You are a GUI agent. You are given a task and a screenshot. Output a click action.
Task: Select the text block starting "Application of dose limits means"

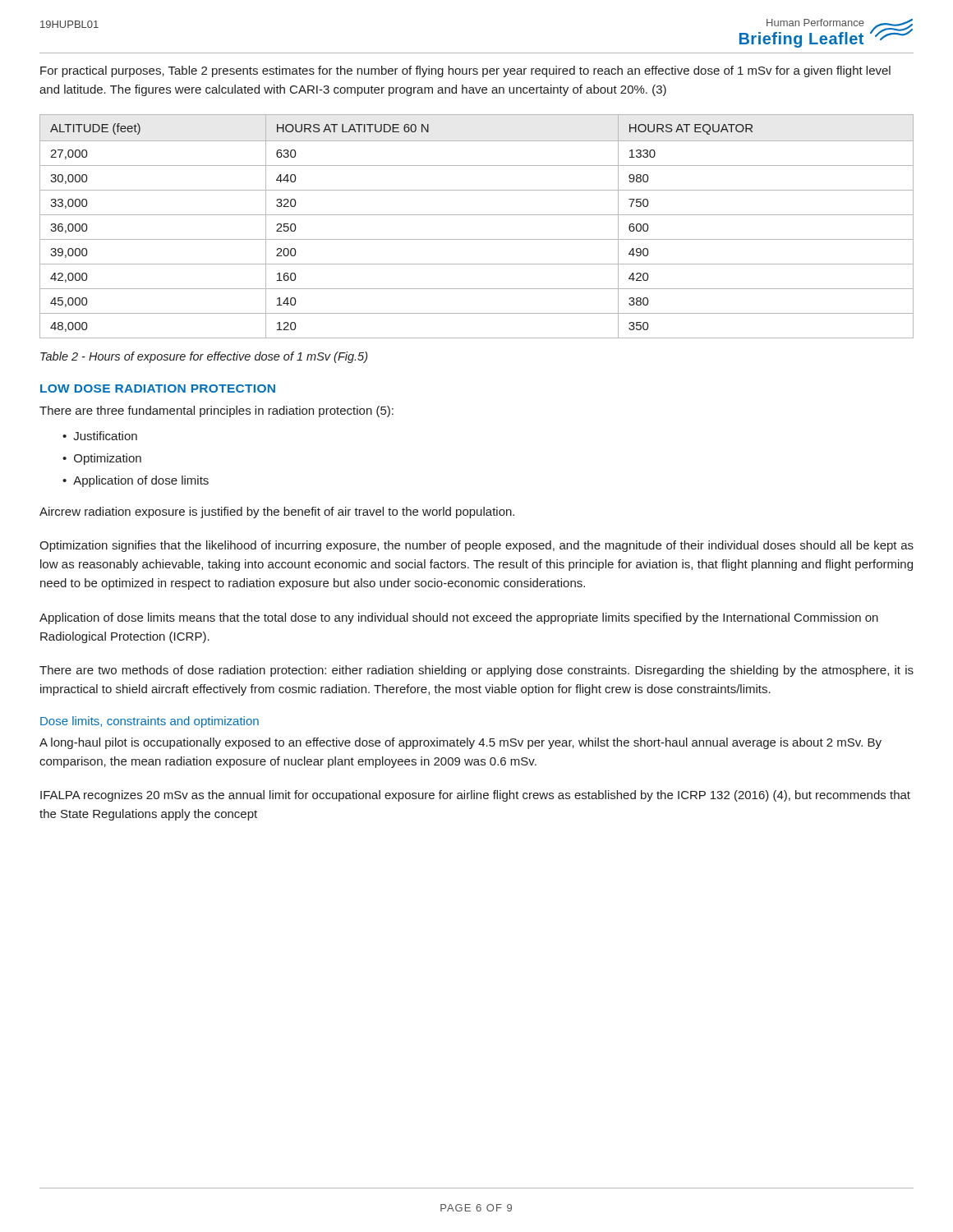point(459,626)
